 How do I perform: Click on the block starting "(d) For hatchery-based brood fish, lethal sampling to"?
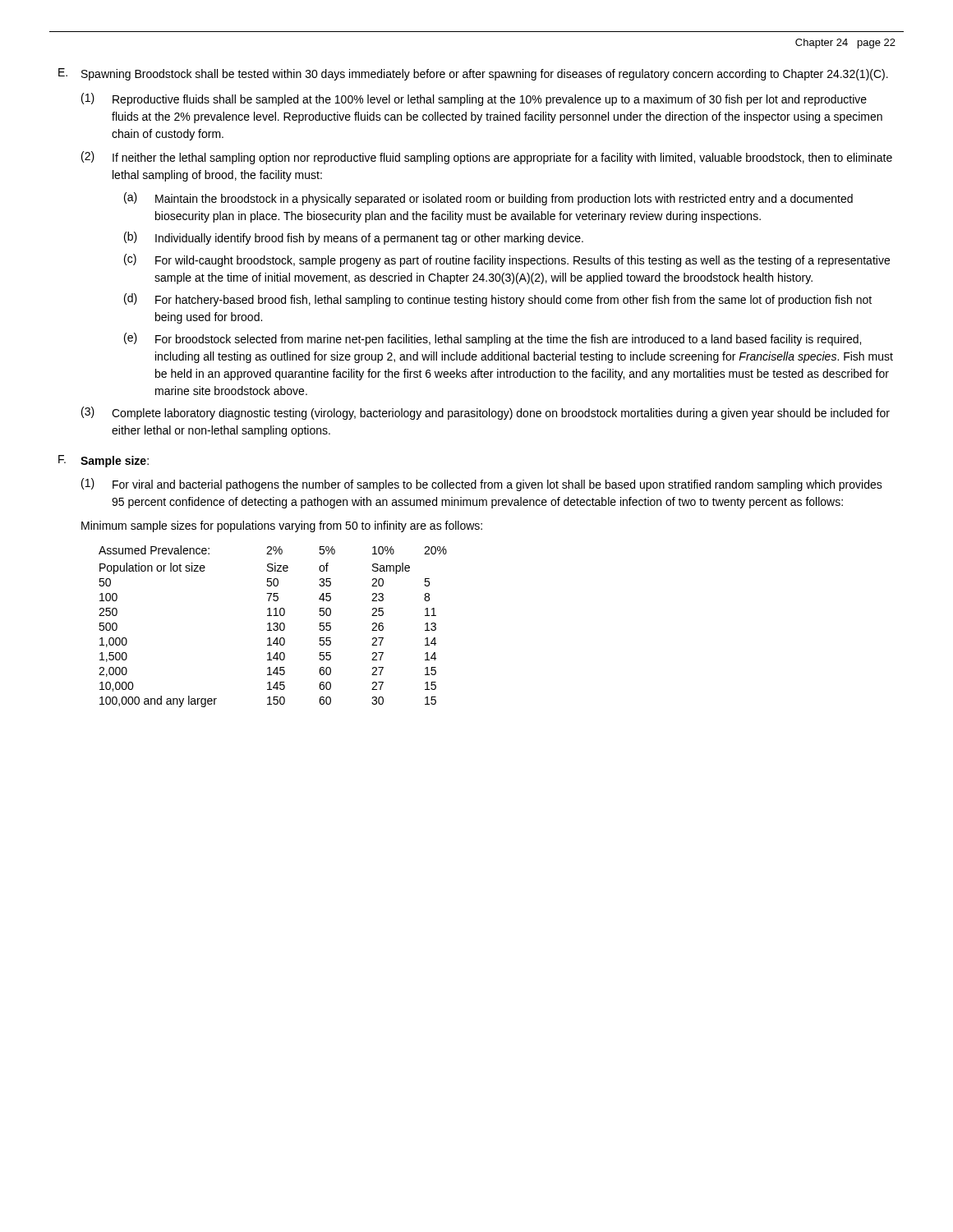pyautogui.click(x=509, y=309)
